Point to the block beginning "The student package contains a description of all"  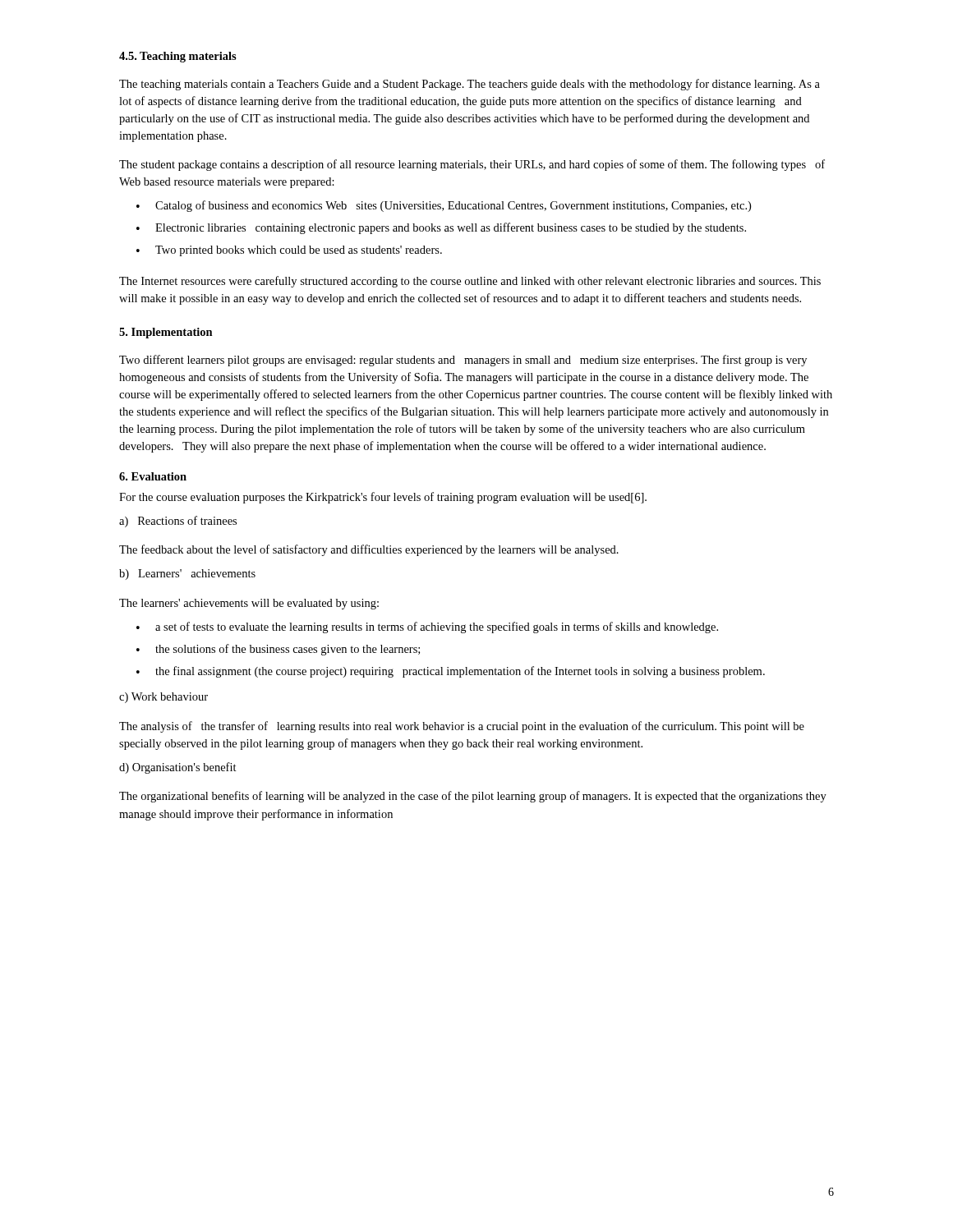pyautogui.click(x=476, y=173)
